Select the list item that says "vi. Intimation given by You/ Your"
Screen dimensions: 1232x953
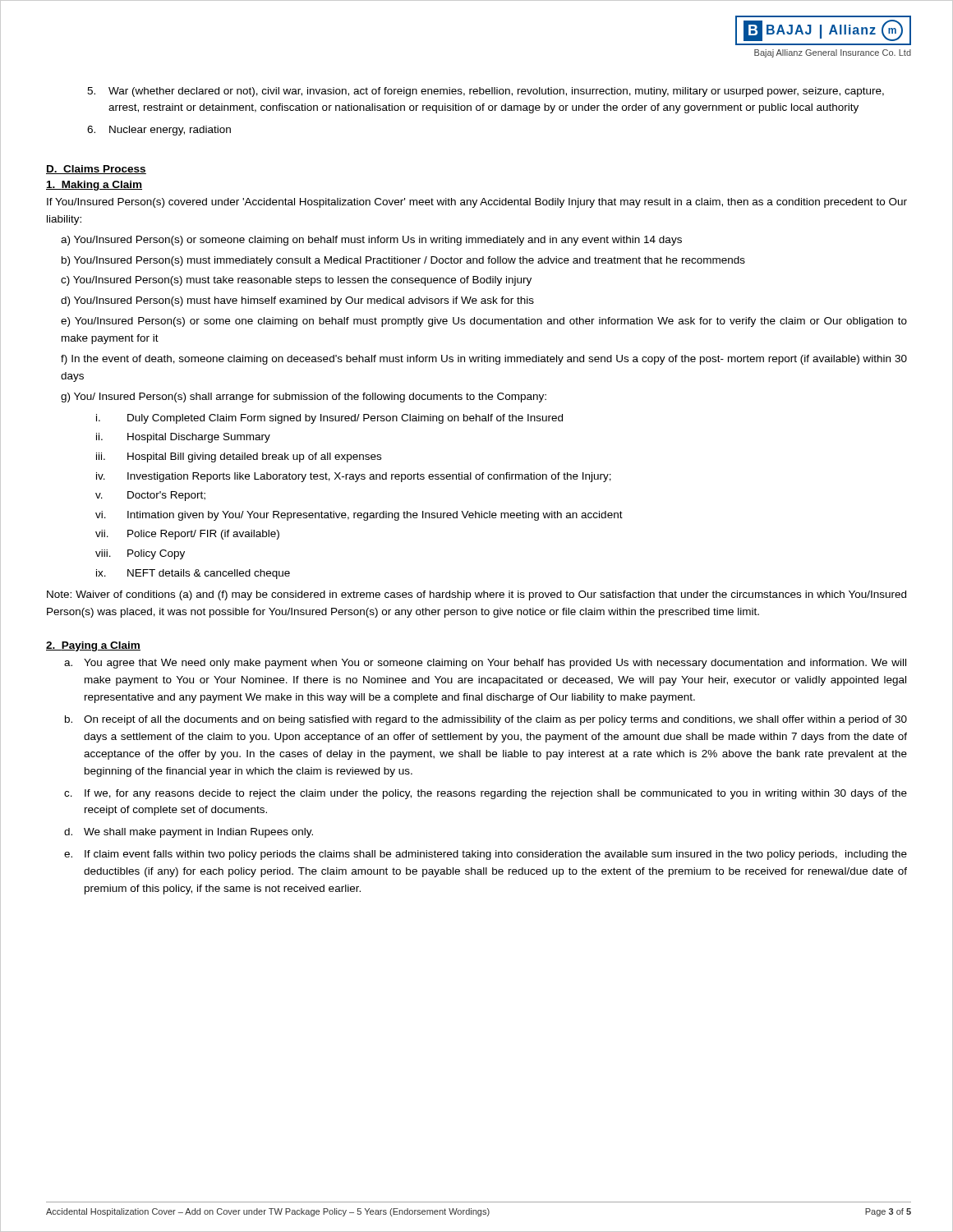coord(359,515)
